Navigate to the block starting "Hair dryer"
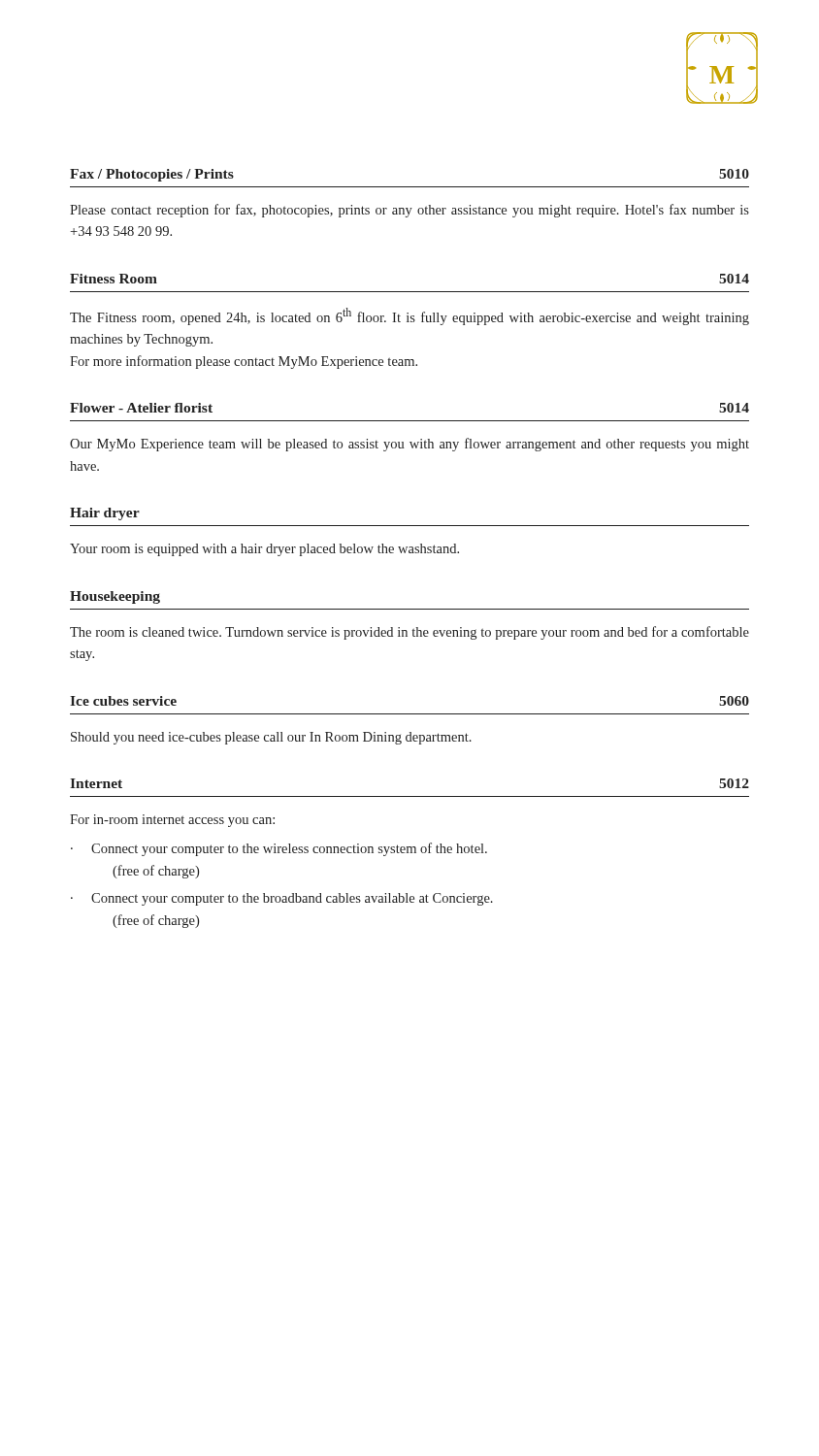The width and height of the screenshot is (819, 1456). tap(105, 512)
